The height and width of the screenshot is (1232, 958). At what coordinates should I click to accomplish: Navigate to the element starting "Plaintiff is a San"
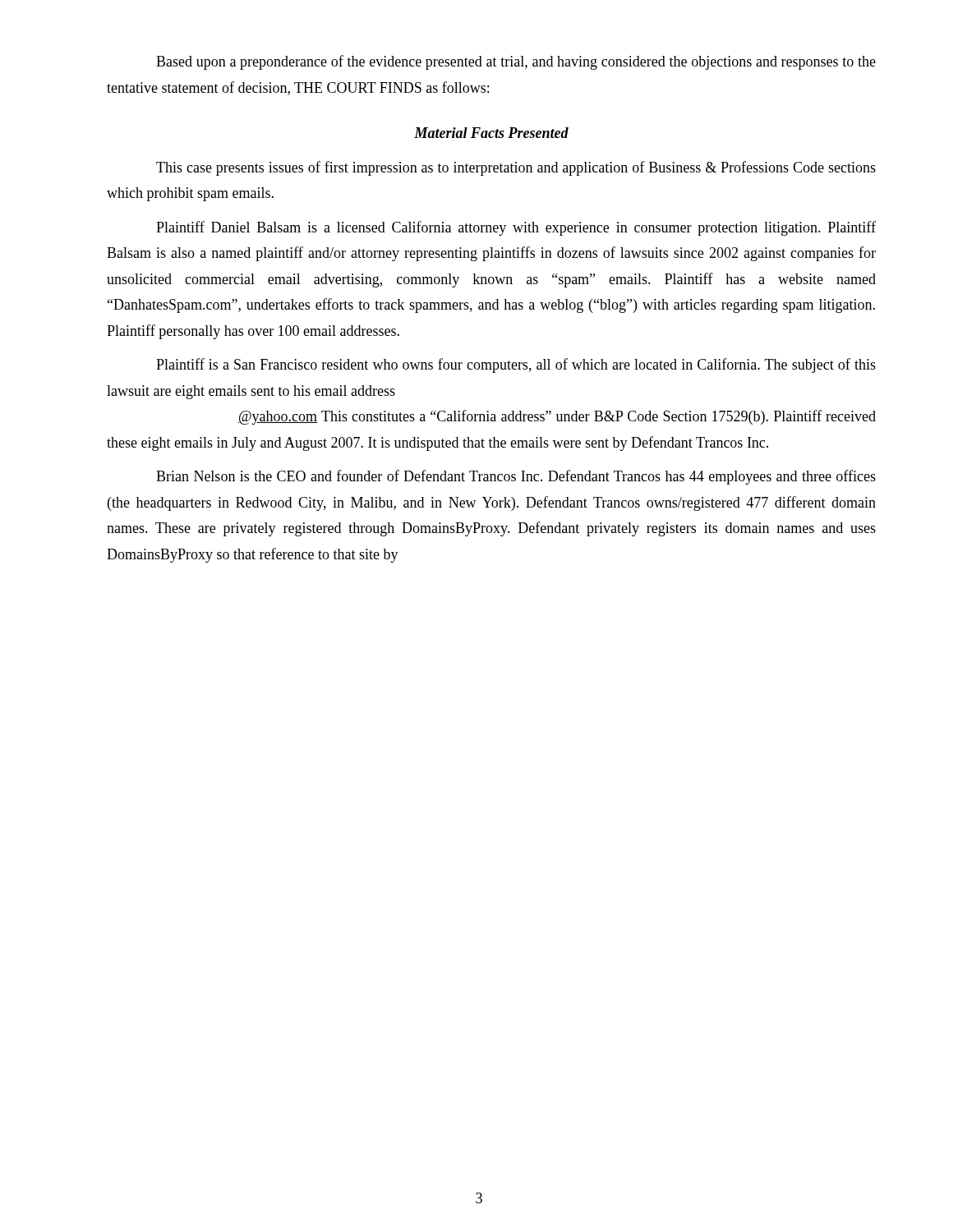tap(491, 403)
